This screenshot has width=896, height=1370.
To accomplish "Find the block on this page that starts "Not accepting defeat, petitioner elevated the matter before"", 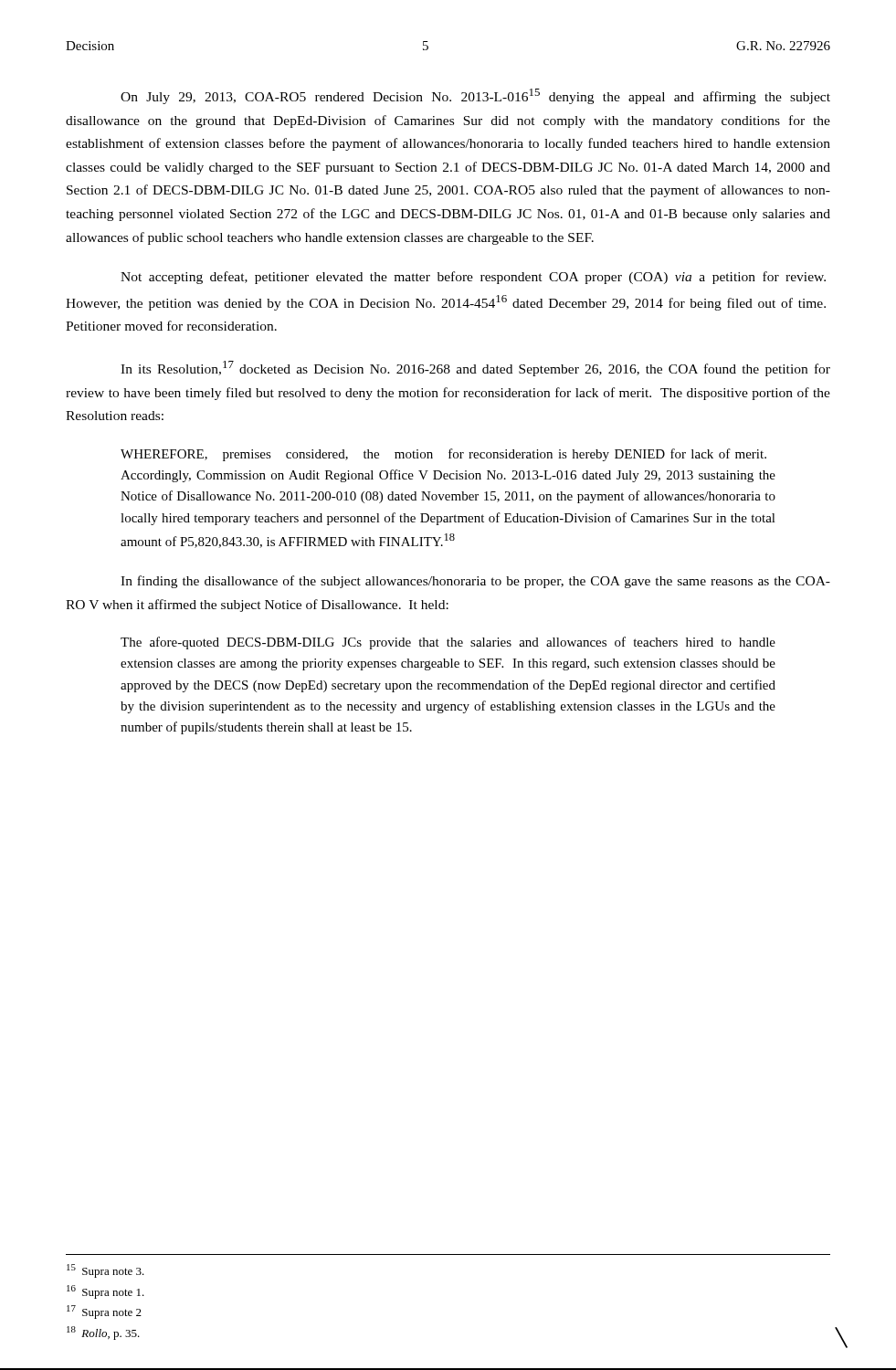I will point(448,301).
